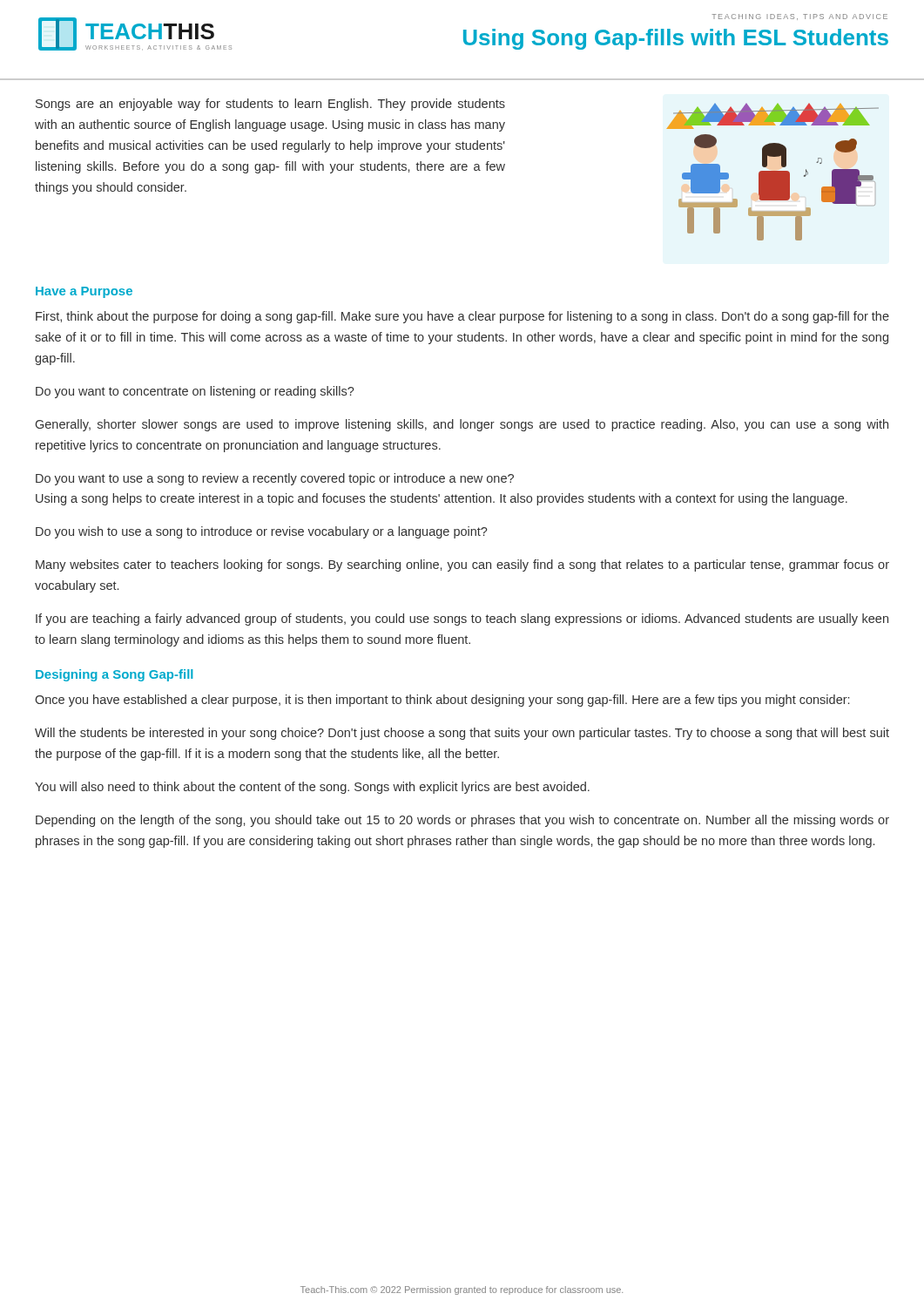Navigate to the passage starting "Do you wish"
Screen dimensions: 1307x924
[261, 532]
